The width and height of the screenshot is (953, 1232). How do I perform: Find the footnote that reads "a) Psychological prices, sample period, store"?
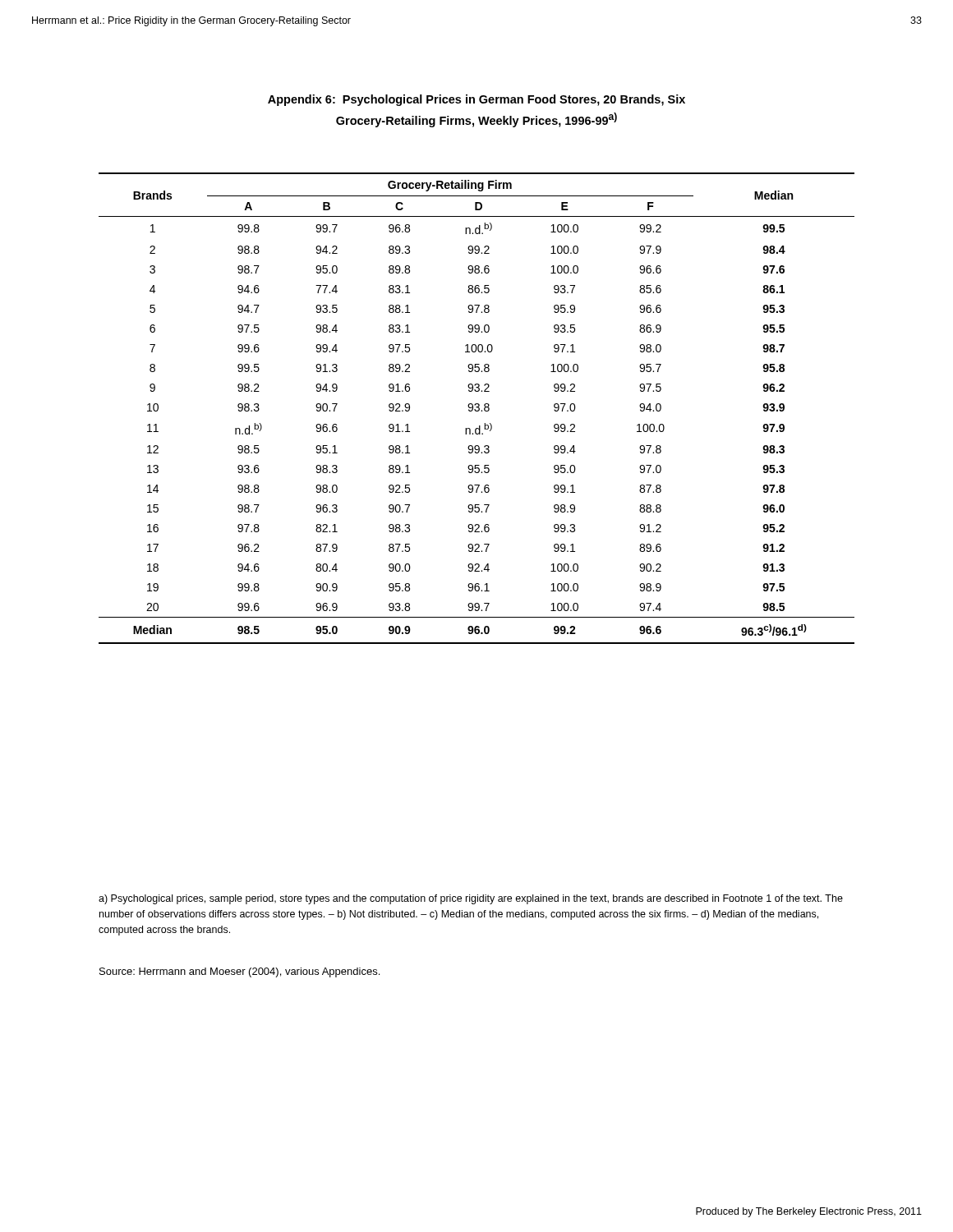pyautogui.click(x=471, y=914)
